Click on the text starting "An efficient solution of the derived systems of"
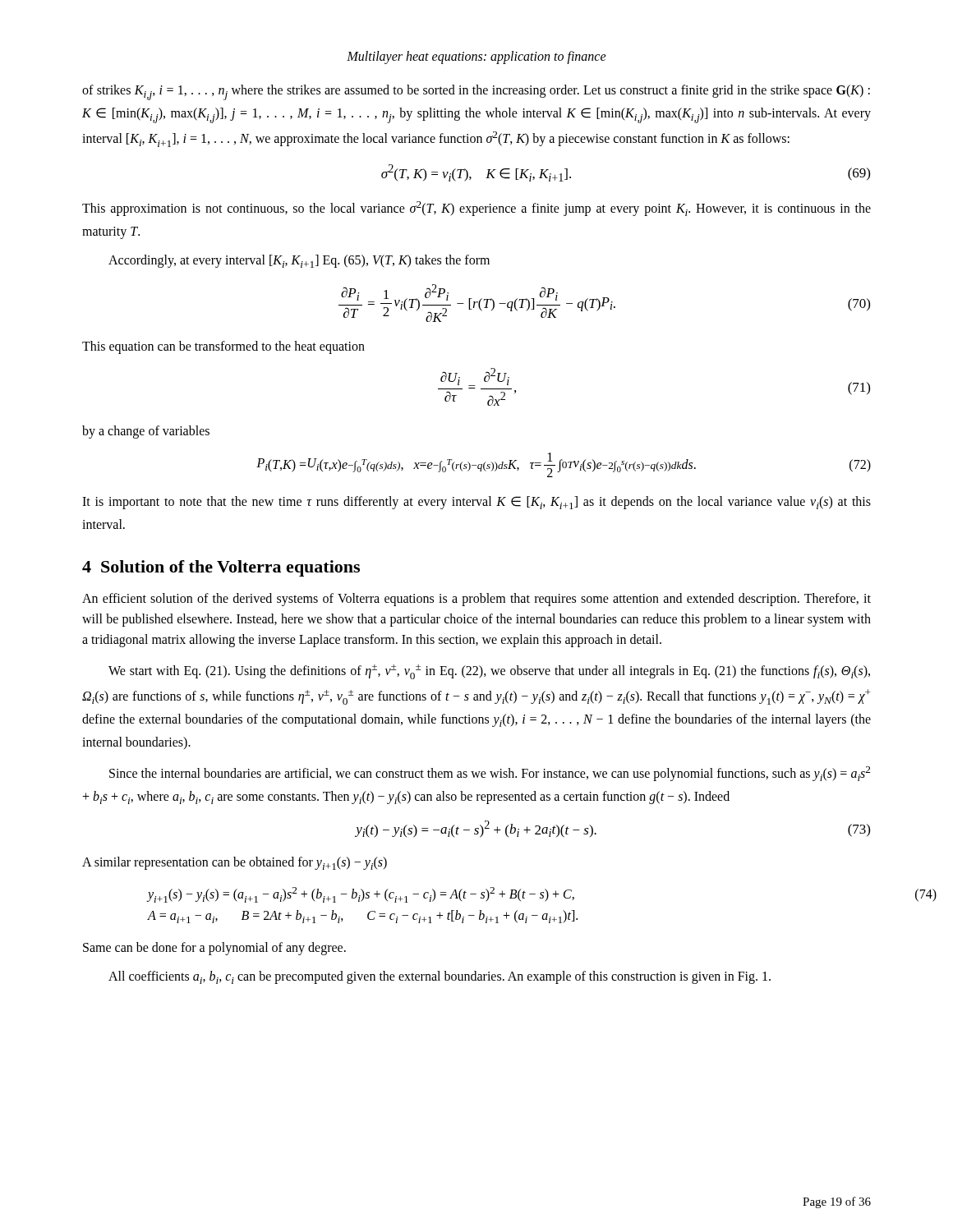 click(476, 619)
